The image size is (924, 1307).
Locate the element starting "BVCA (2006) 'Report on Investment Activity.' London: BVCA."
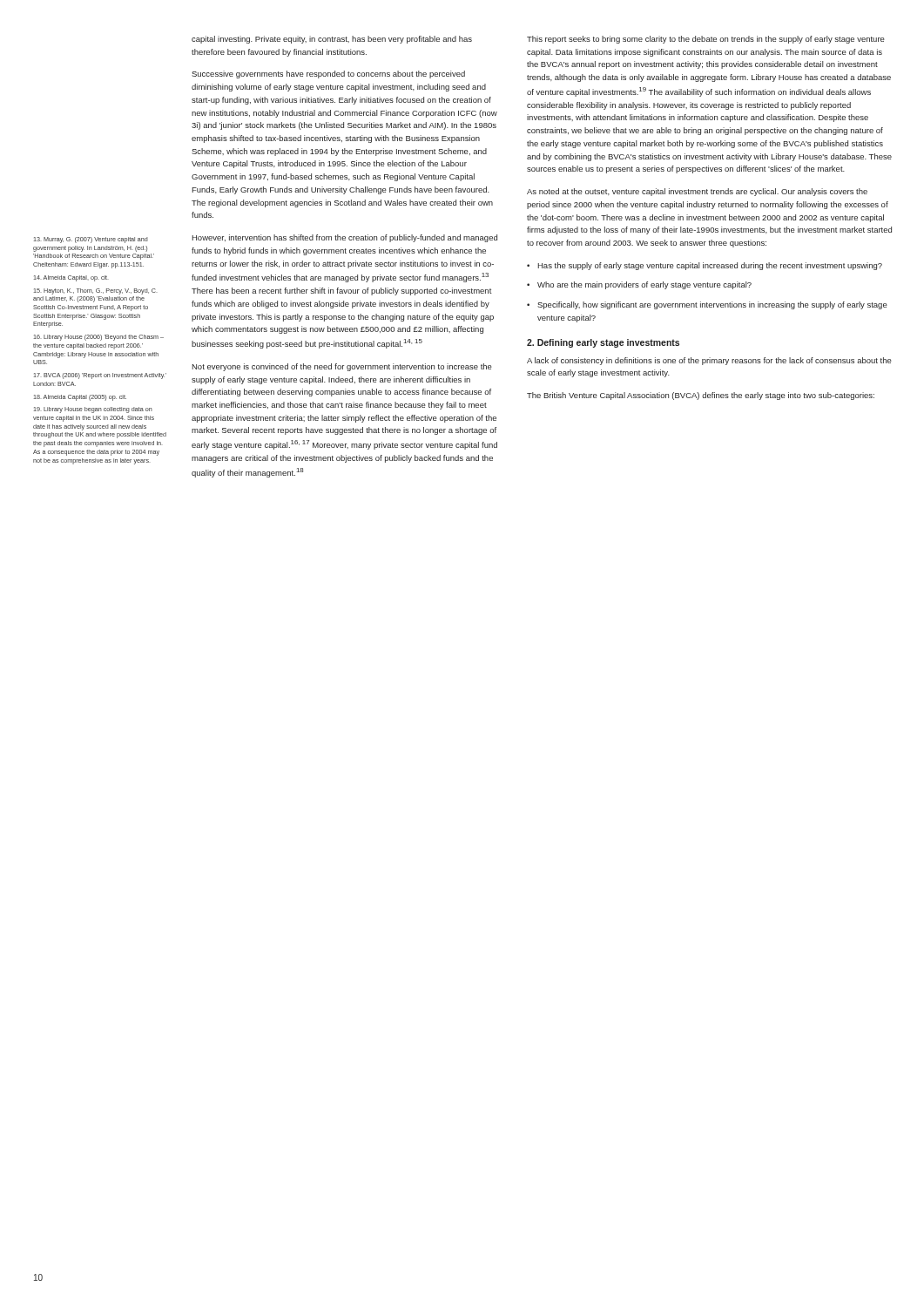click(x=100, y=379)
